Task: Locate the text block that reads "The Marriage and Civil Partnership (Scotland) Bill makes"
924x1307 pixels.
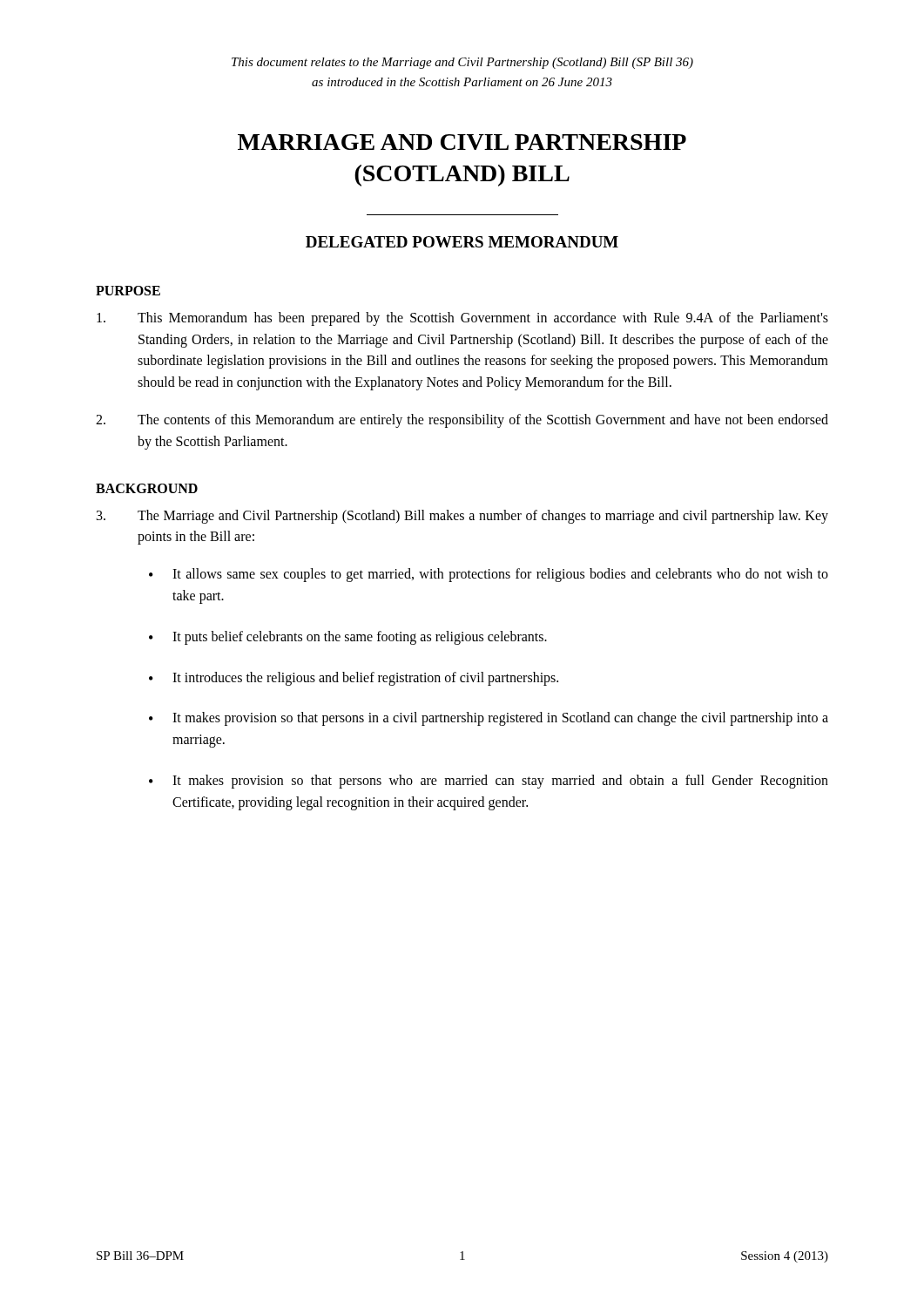Action: tap(462, 527)
